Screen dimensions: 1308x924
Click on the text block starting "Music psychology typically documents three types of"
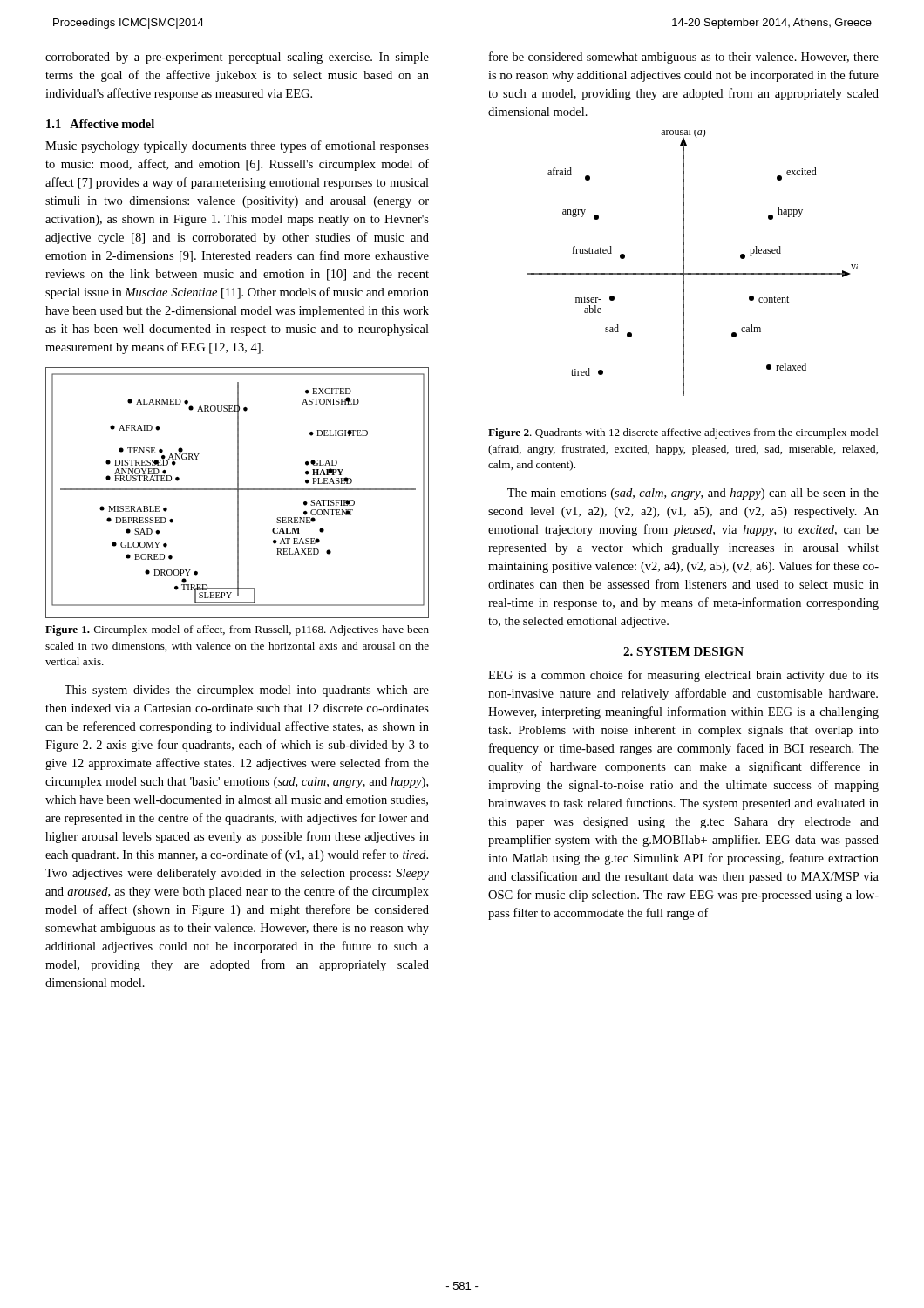click(237, 247)
